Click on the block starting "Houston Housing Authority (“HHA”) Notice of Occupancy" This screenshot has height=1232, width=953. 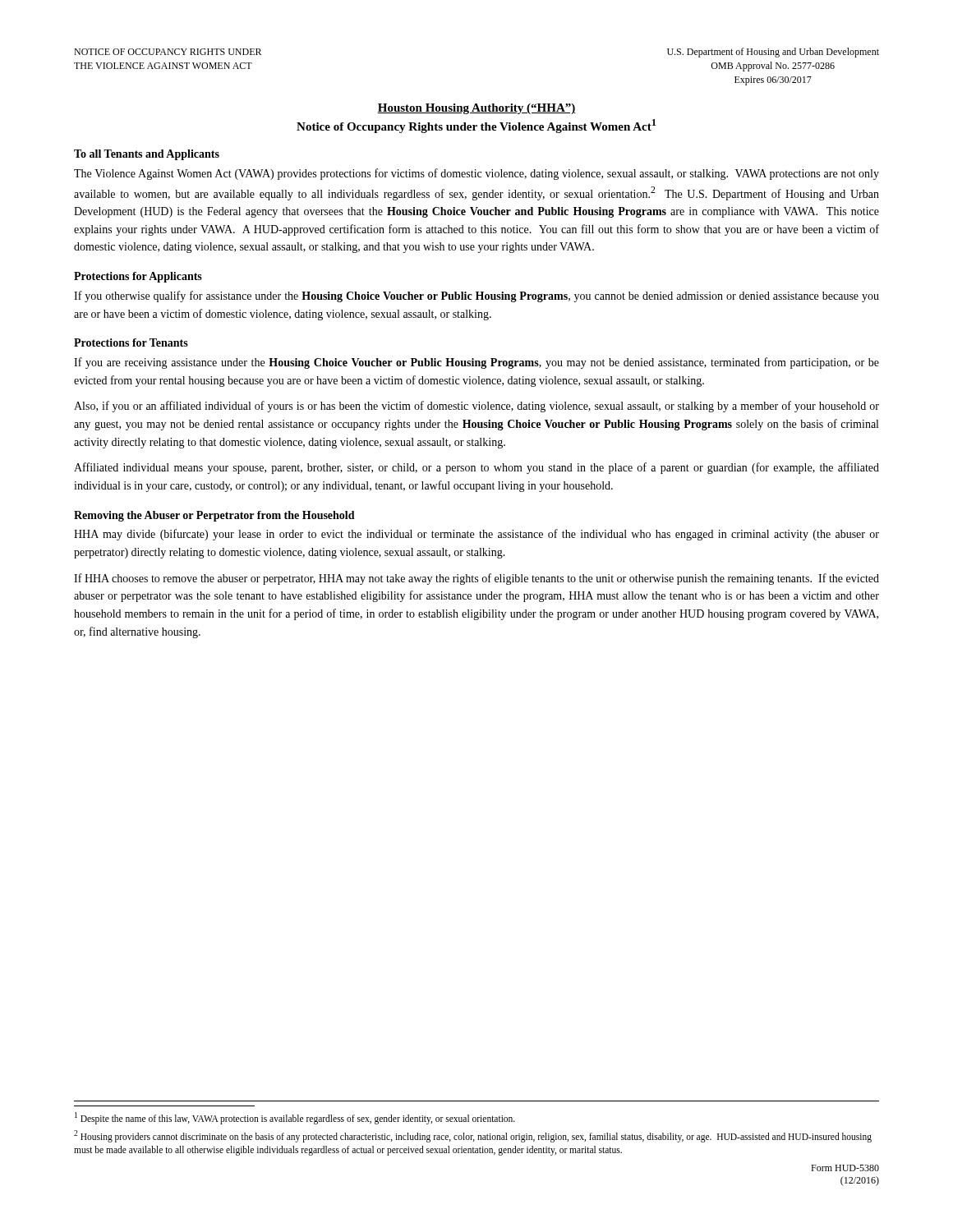[476, 118]
